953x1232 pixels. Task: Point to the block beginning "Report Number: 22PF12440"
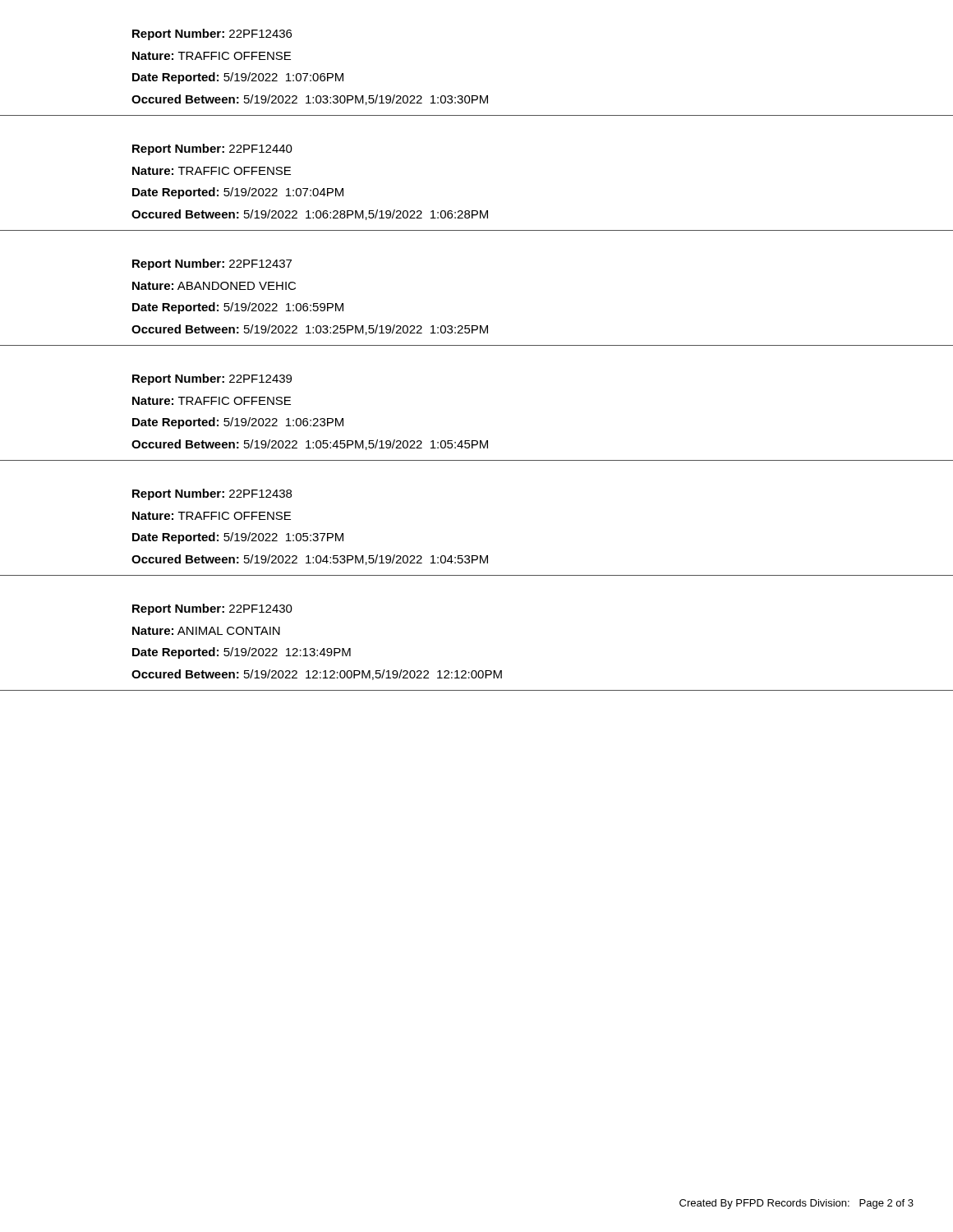(212, 149)
